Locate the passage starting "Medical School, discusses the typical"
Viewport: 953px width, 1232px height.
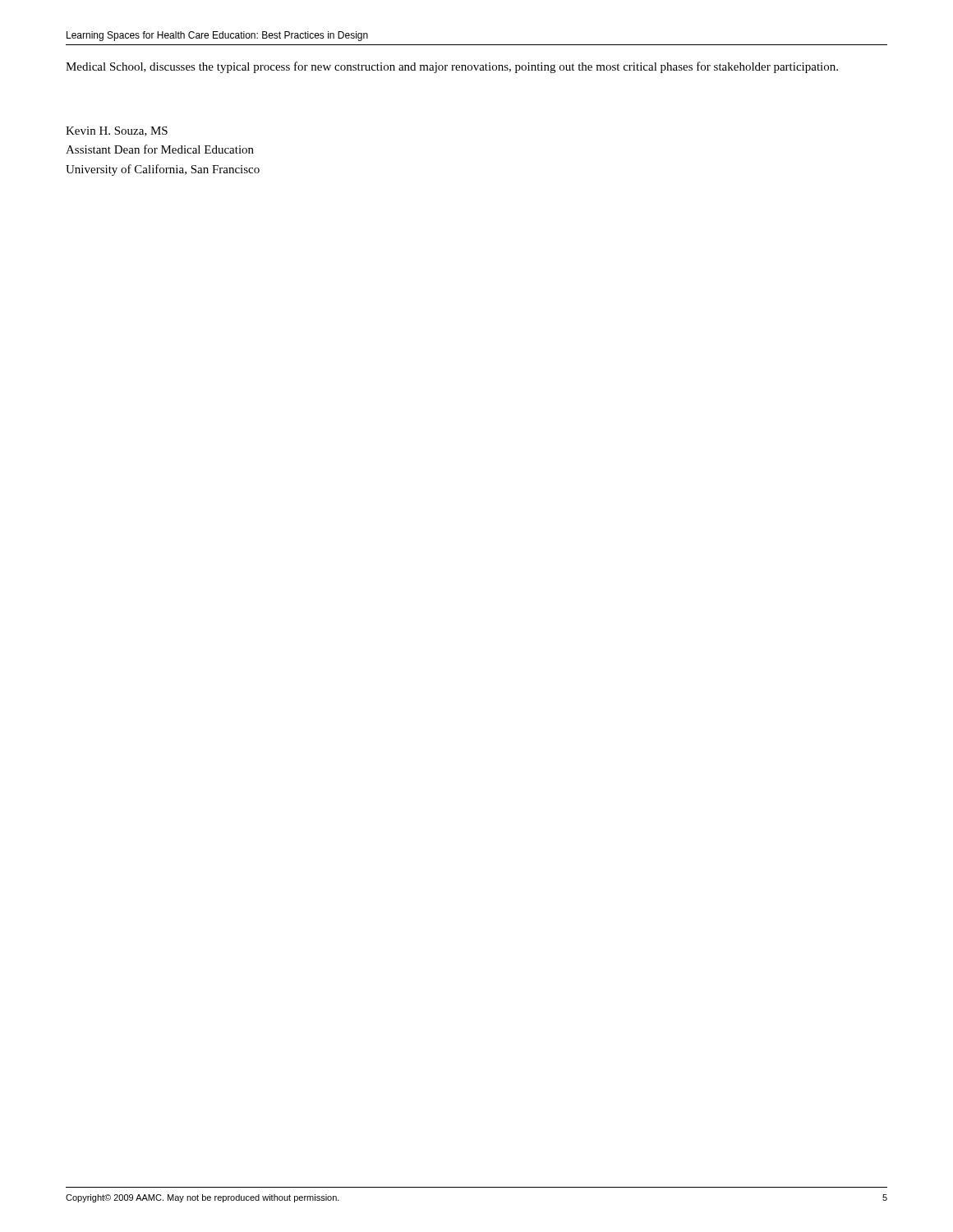452,67
